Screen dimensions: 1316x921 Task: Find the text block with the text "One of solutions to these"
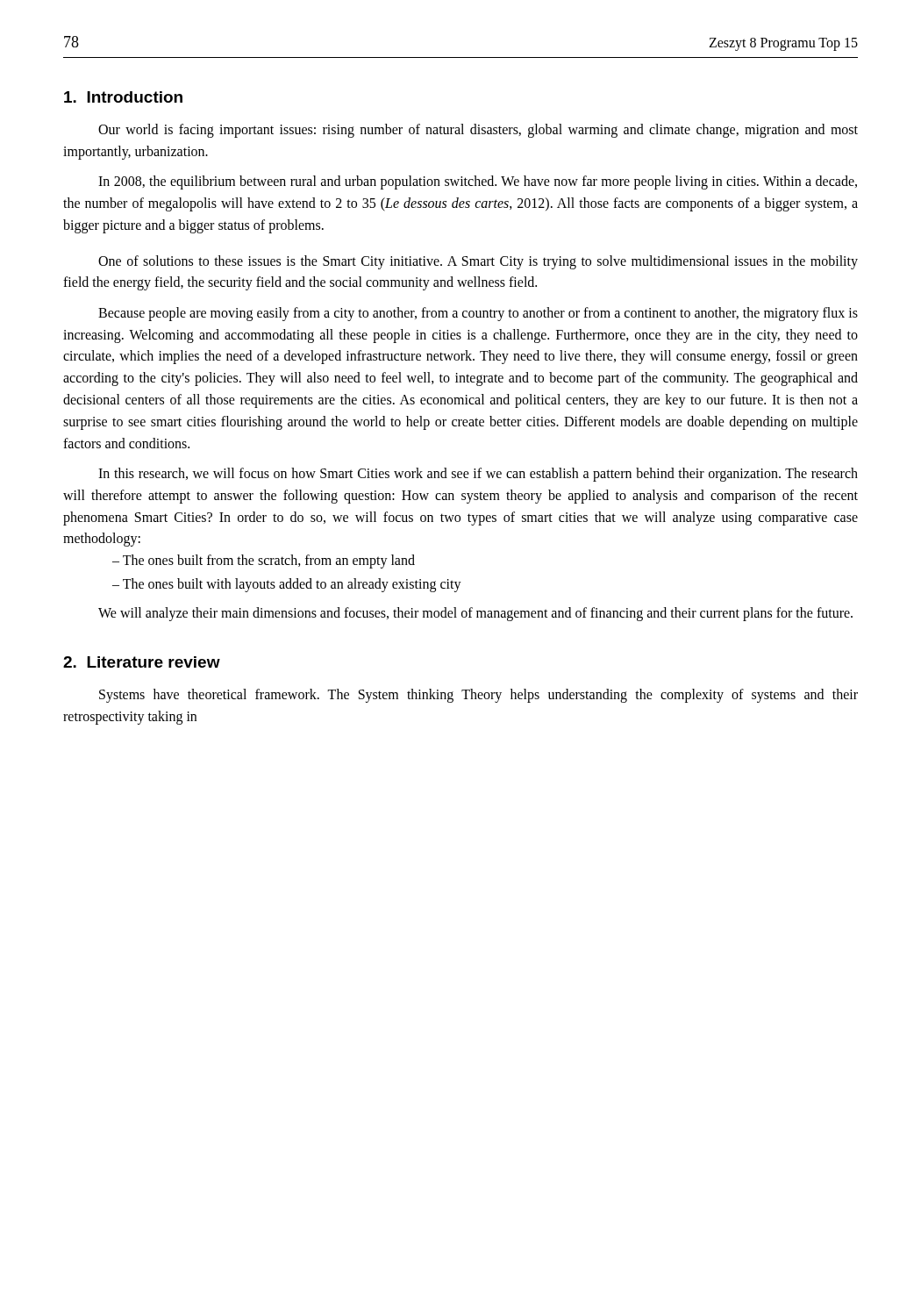pyautogui.click(x=460, y=400)
